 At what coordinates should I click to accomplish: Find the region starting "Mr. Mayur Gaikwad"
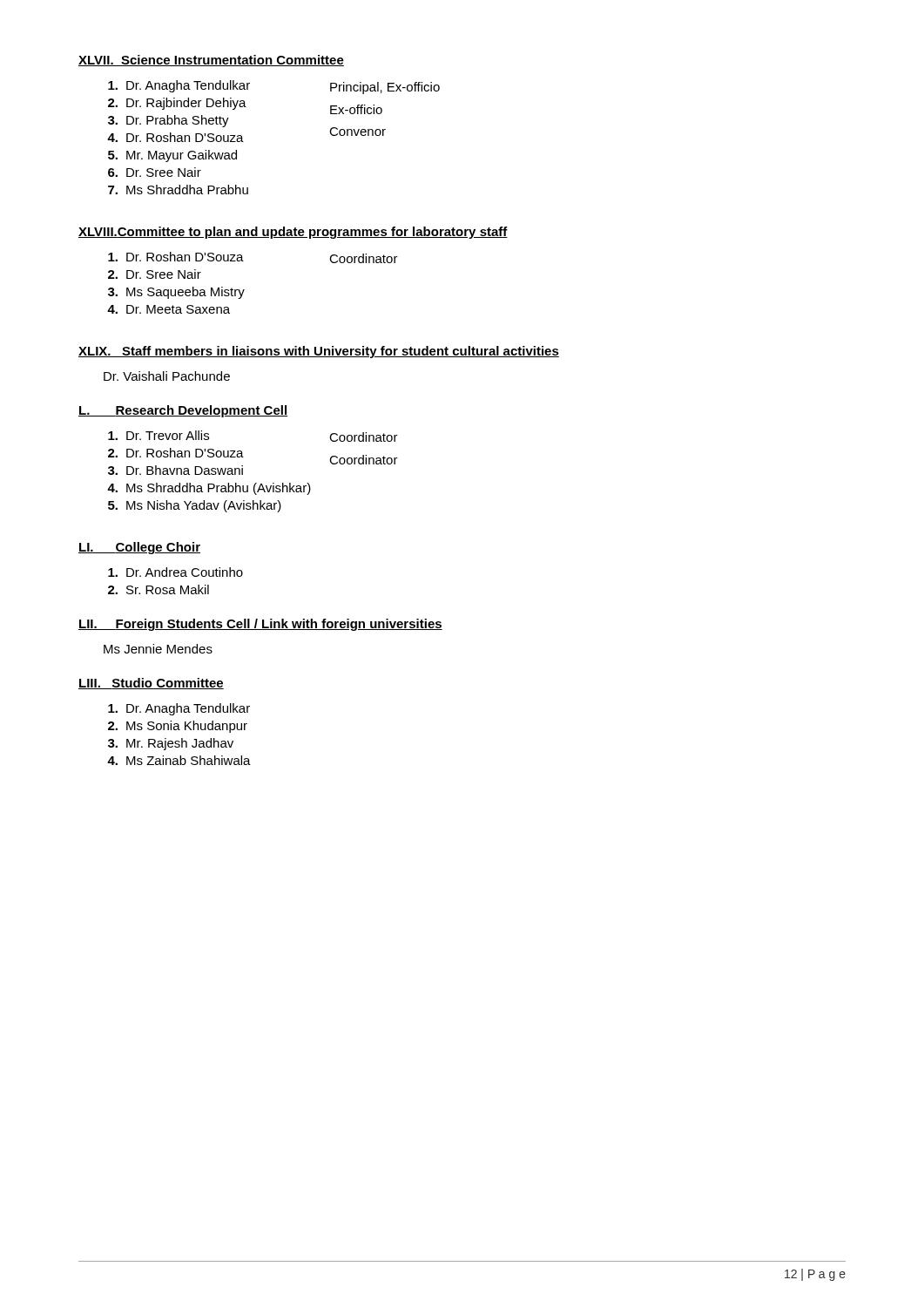click(216, 155)
